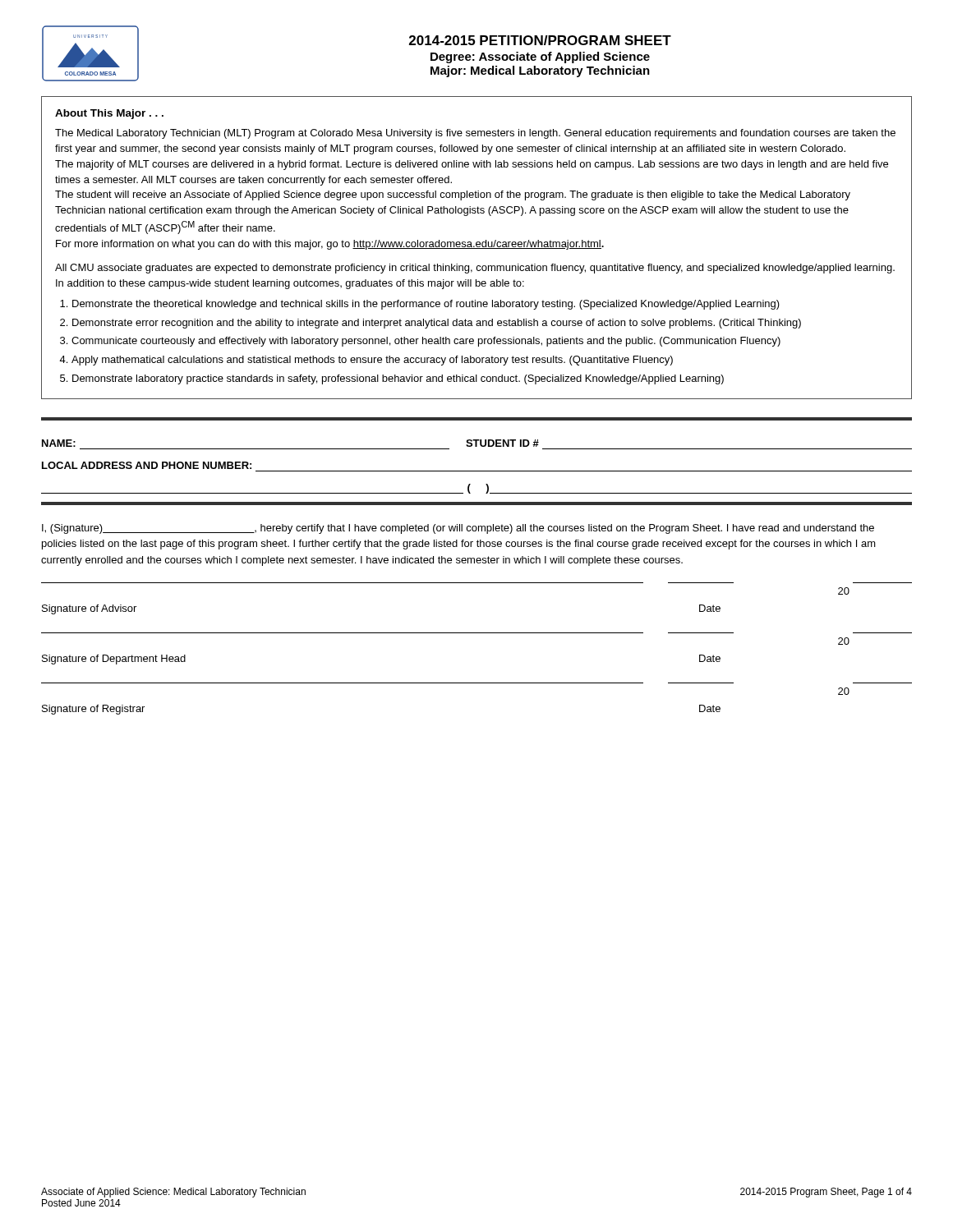Navigate to the text starting "2014-2015 PETITION/PROGRAM SHEET Degree: Associate"
This screenshot has height=1232, width=953.
point(540,55)
